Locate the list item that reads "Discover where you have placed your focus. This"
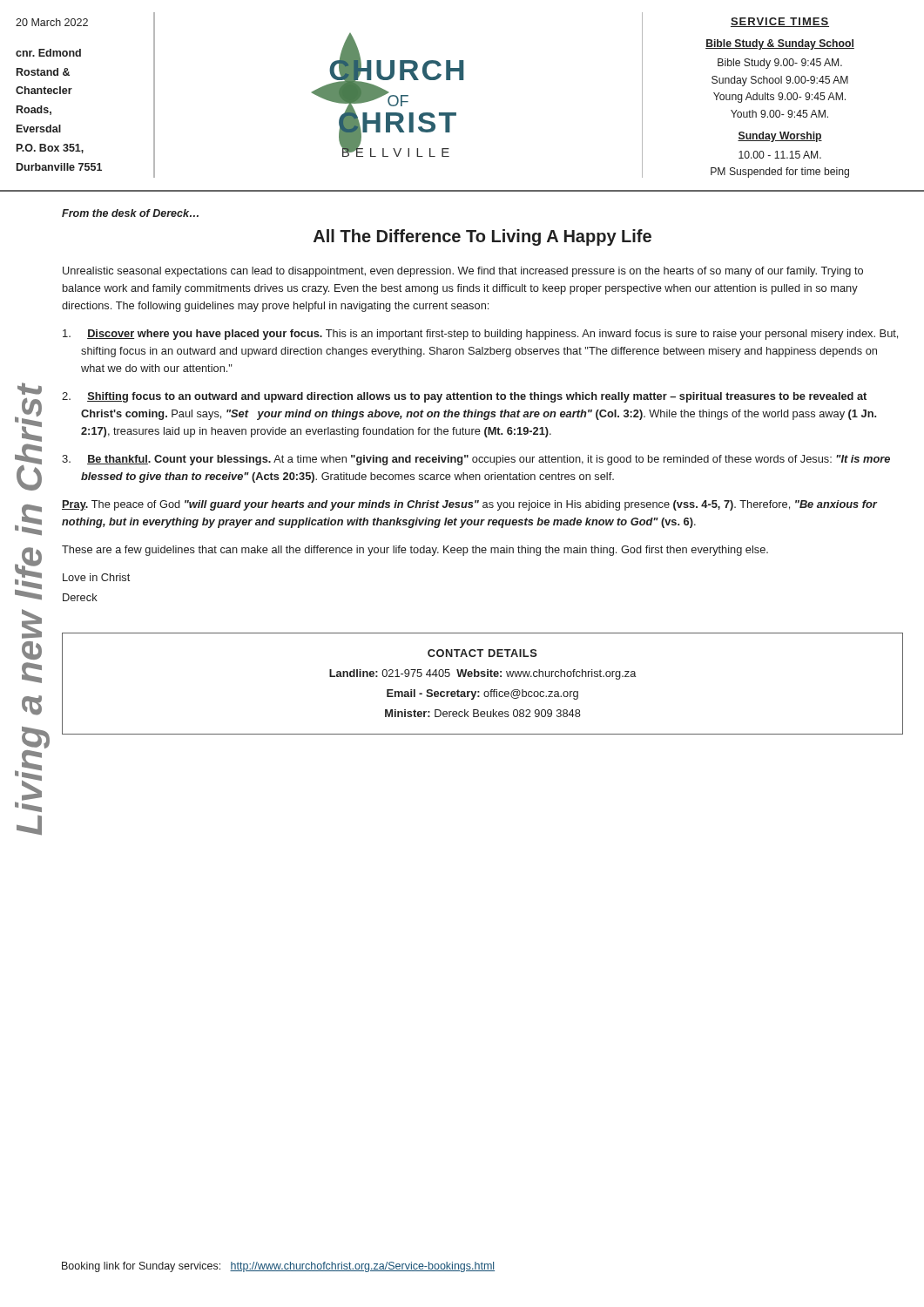Image resolution: width=924 pixels, height=1307 pixels. (482, 351)
